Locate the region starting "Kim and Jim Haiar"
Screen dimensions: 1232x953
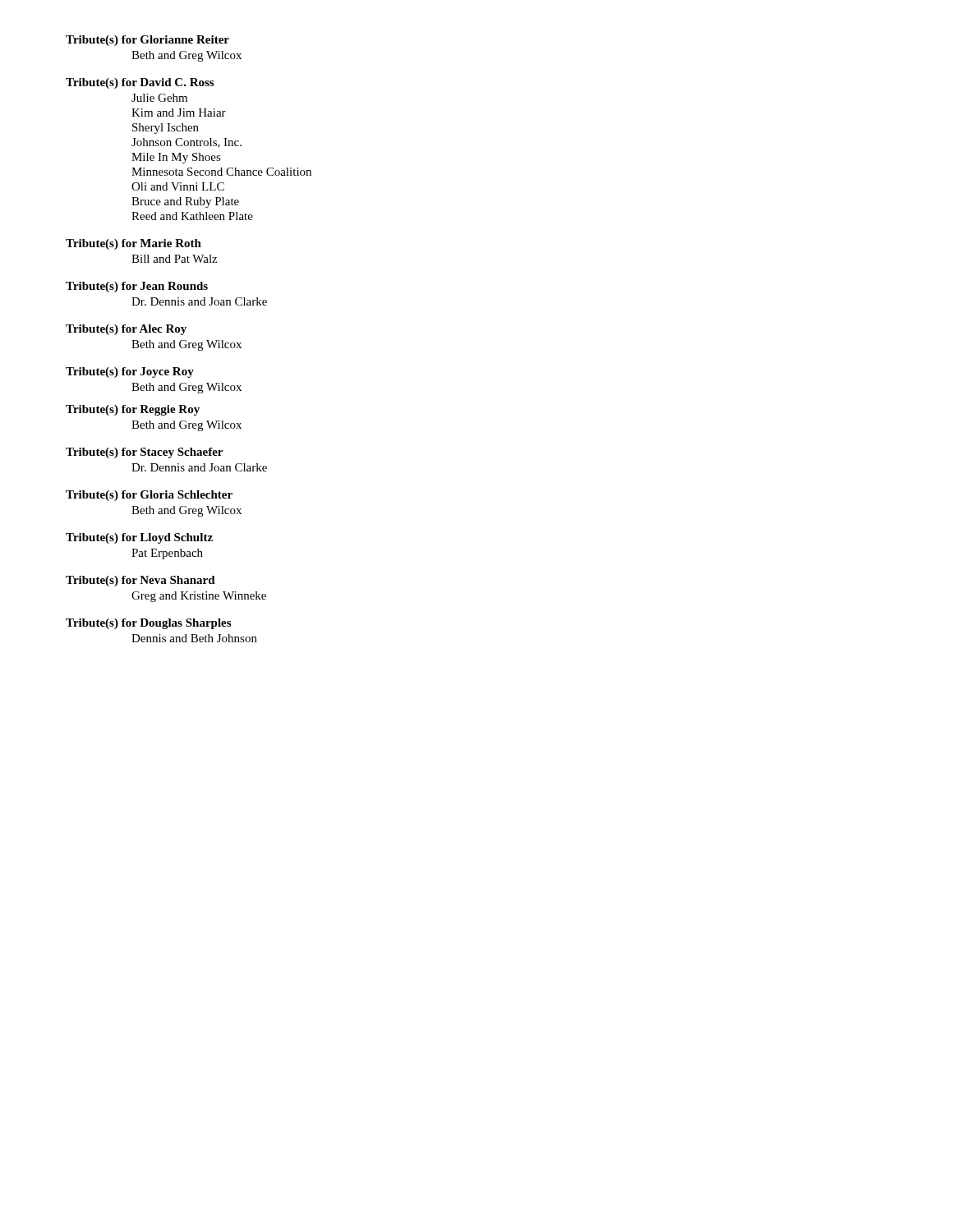(178, 113)
